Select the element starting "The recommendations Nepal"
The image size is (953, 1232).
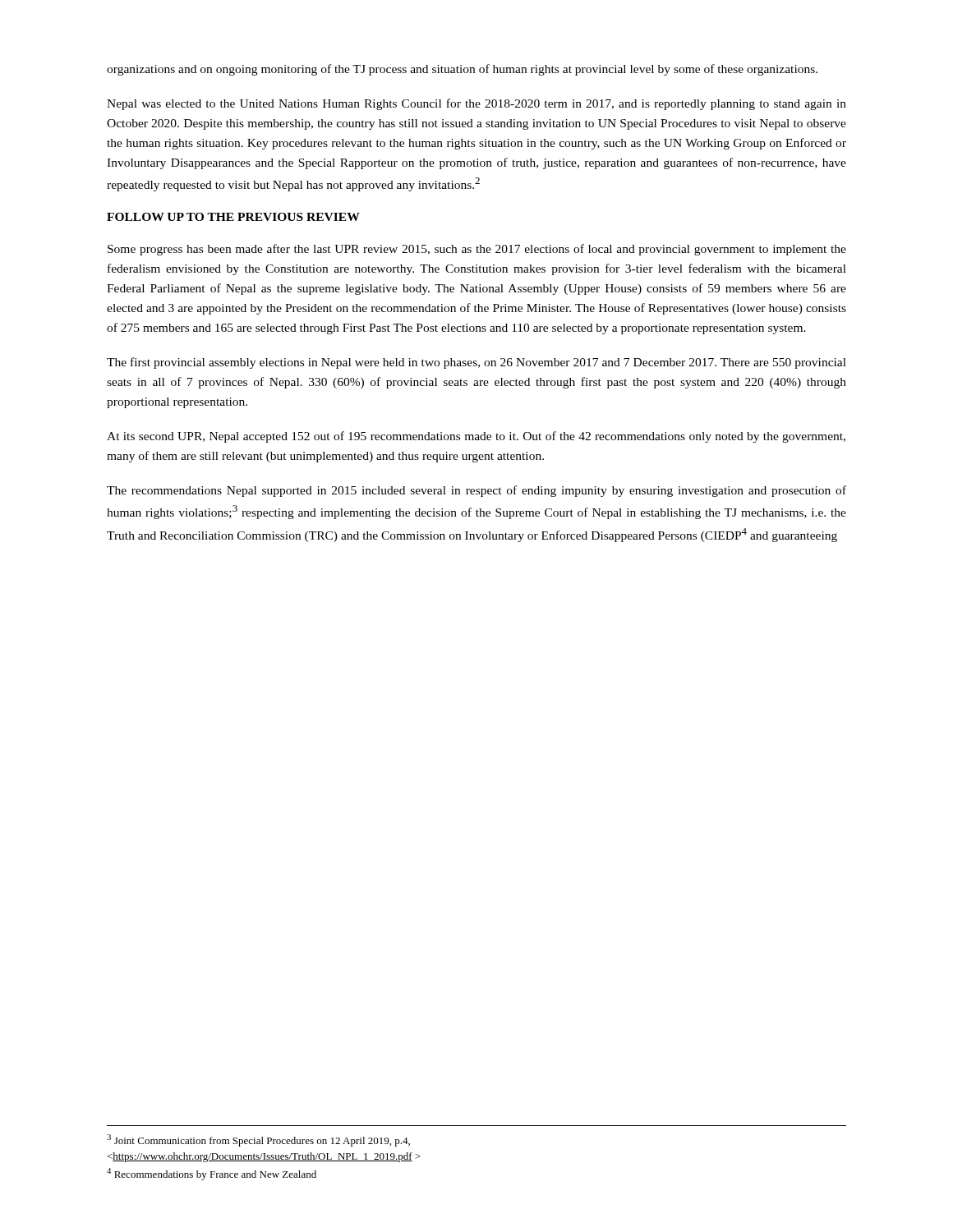pyautogui.click(x=476, y=513)
